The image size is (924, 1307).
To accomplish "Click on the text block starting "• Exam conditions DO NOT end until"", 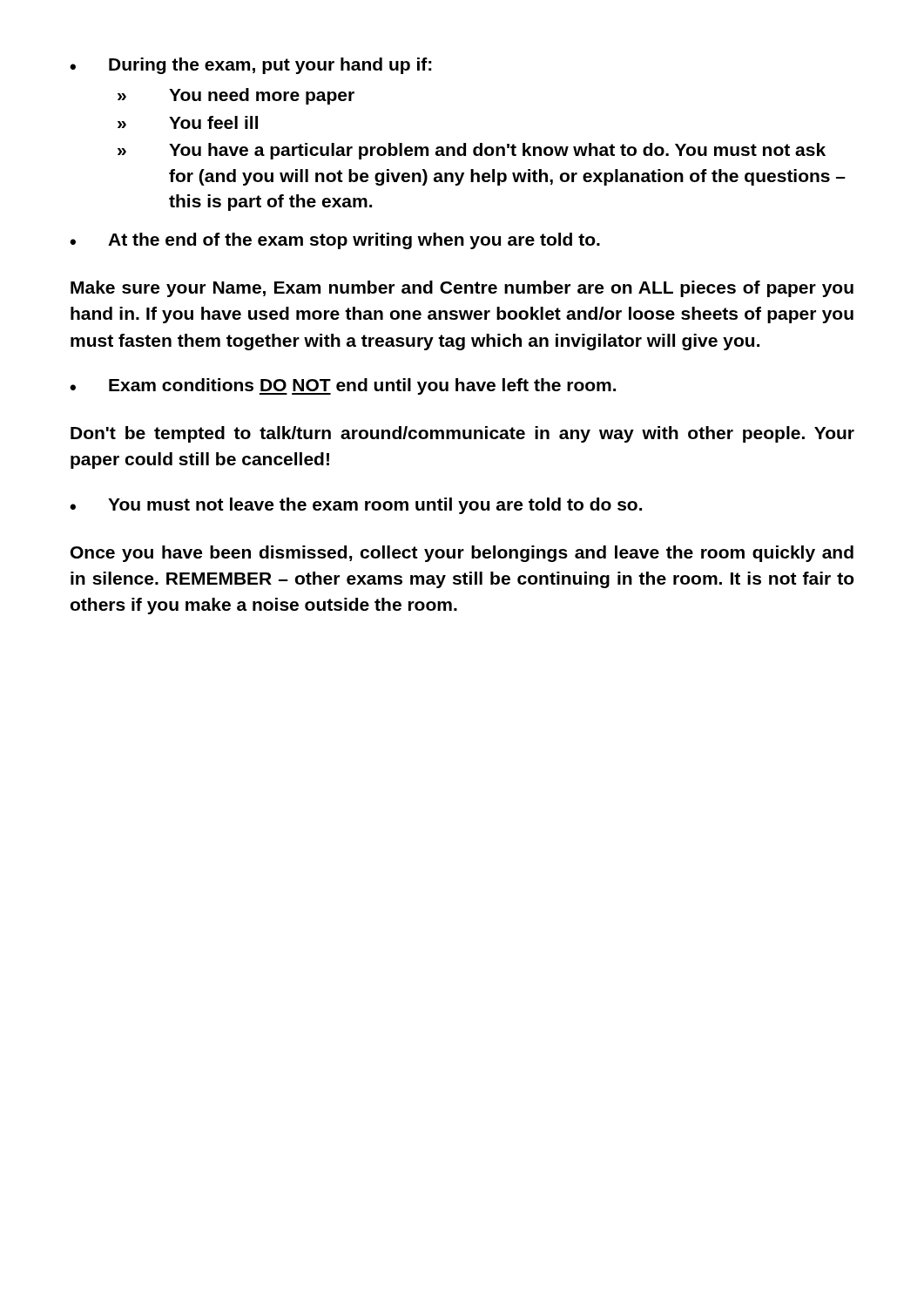I will pos(462,387).
